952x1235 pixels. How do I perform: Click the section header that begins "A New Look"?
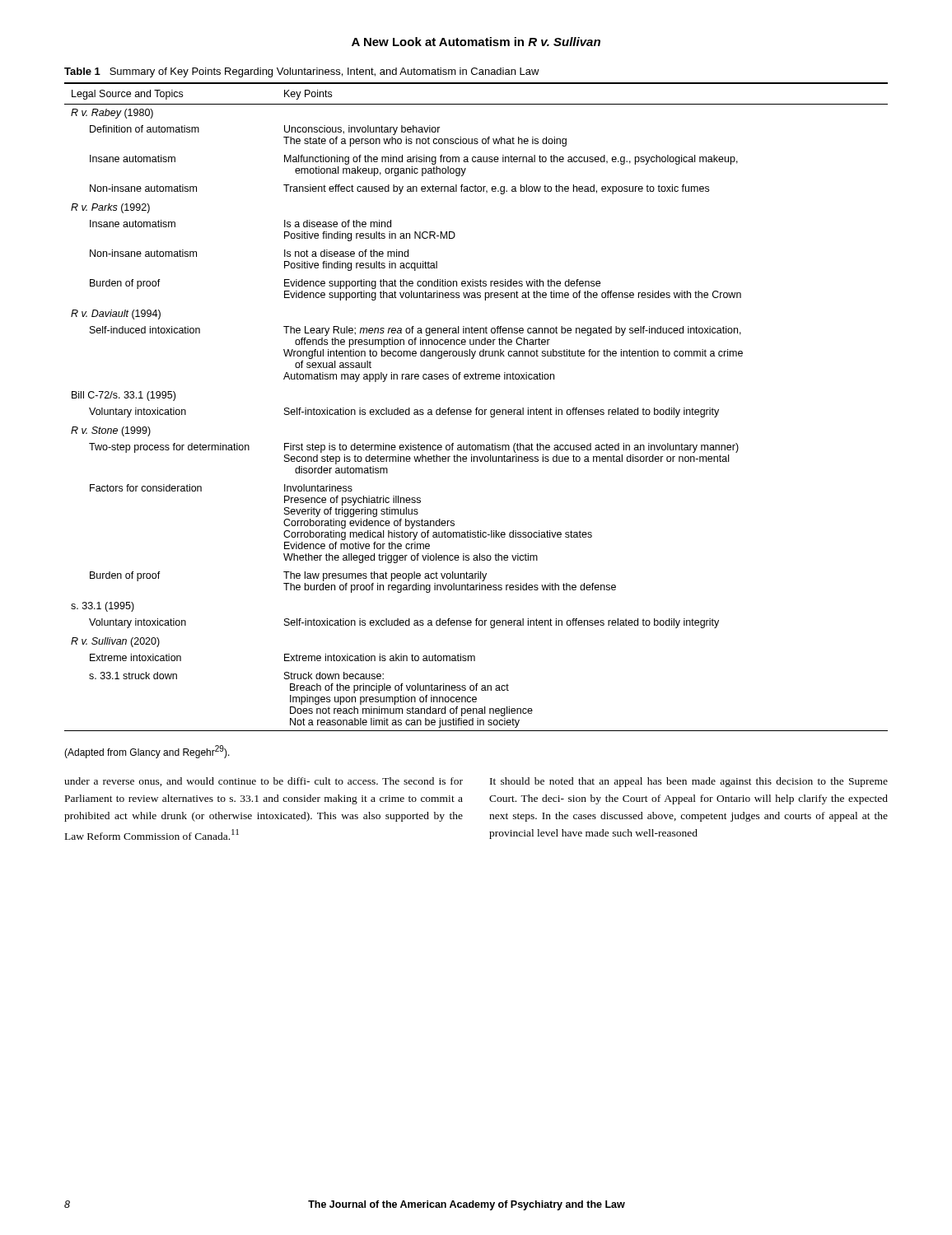[476, 42]
